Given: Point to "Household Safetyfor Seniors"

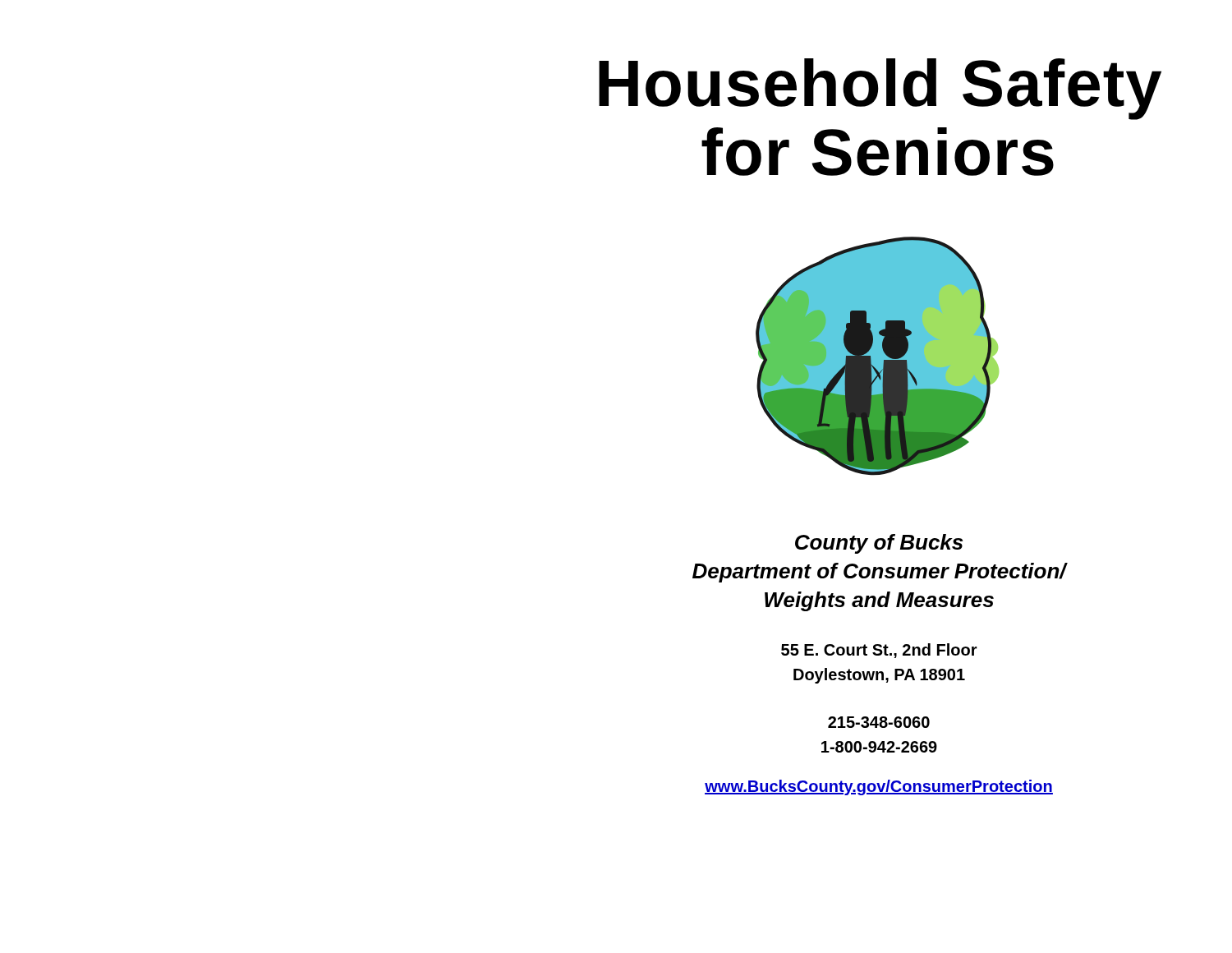Looking at the screenshot, I should tap(879, 118).
